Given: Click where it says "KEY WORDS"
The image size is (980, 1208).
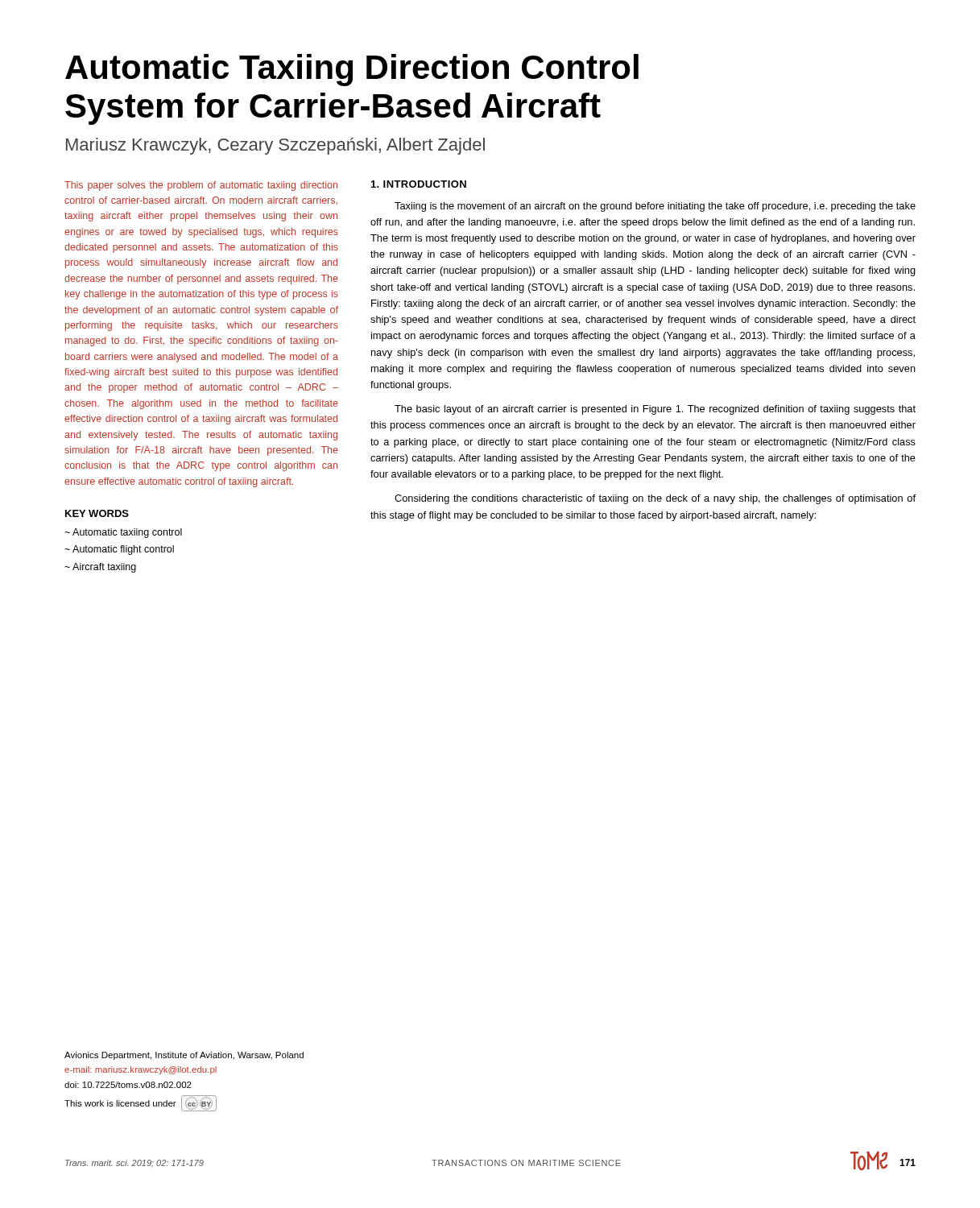Looking at the screenshot, I should pos(97,514).
